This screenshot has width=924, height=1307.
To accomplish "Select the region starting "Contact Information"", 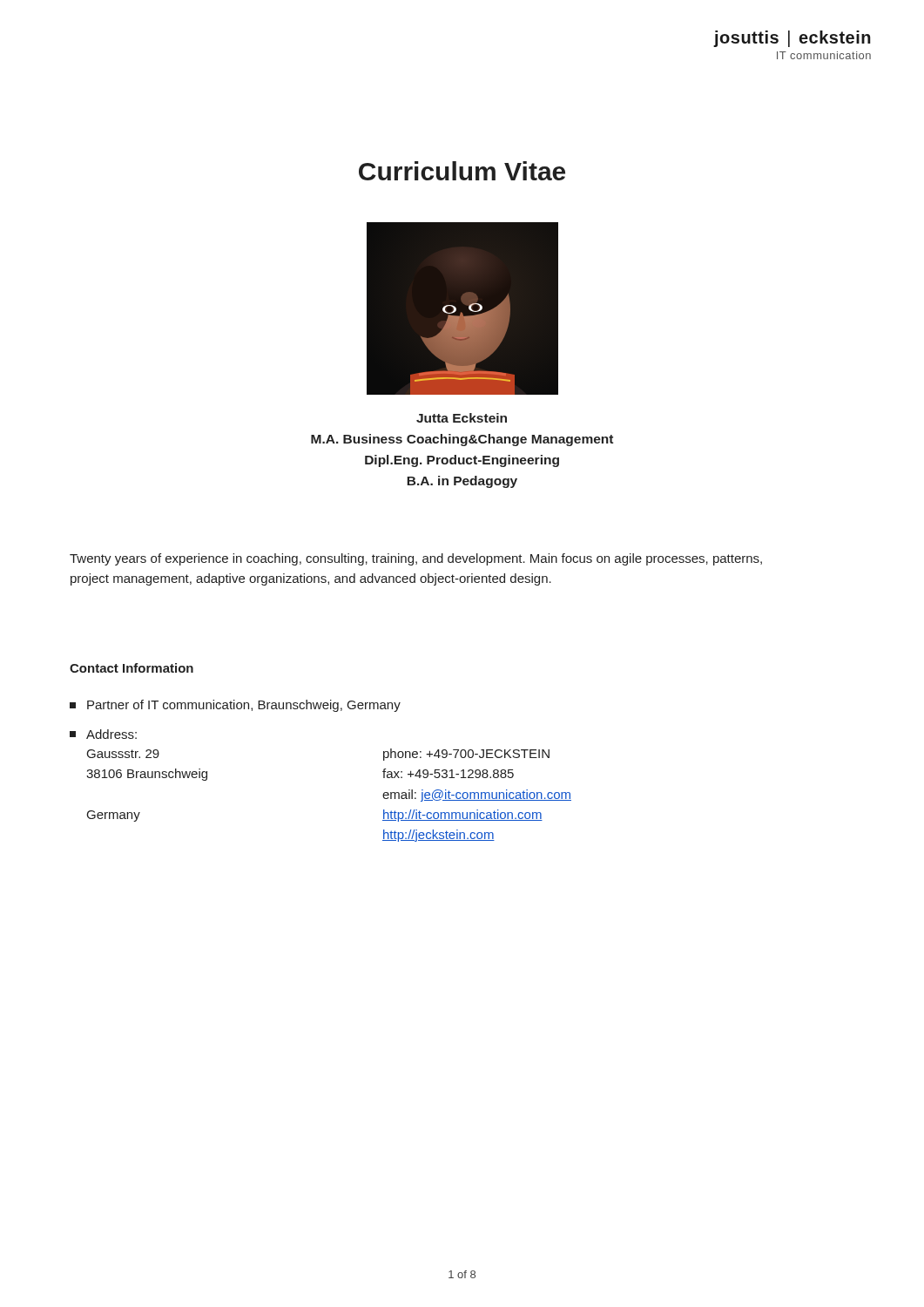I will [x=132, y=668].
